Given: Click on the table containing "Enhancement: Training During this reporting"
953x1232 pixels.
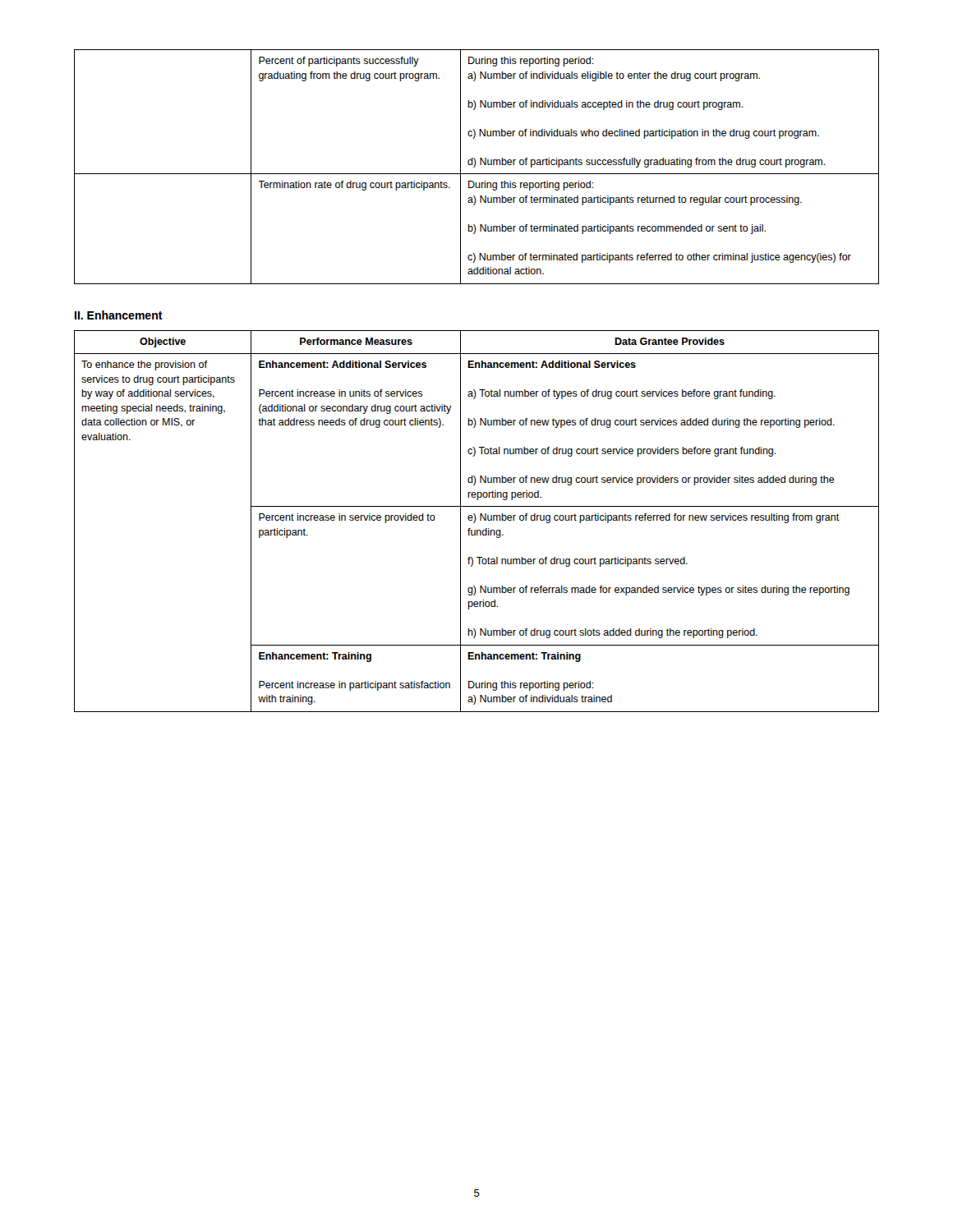Looking at the screenshot, I should click(476, 521).
